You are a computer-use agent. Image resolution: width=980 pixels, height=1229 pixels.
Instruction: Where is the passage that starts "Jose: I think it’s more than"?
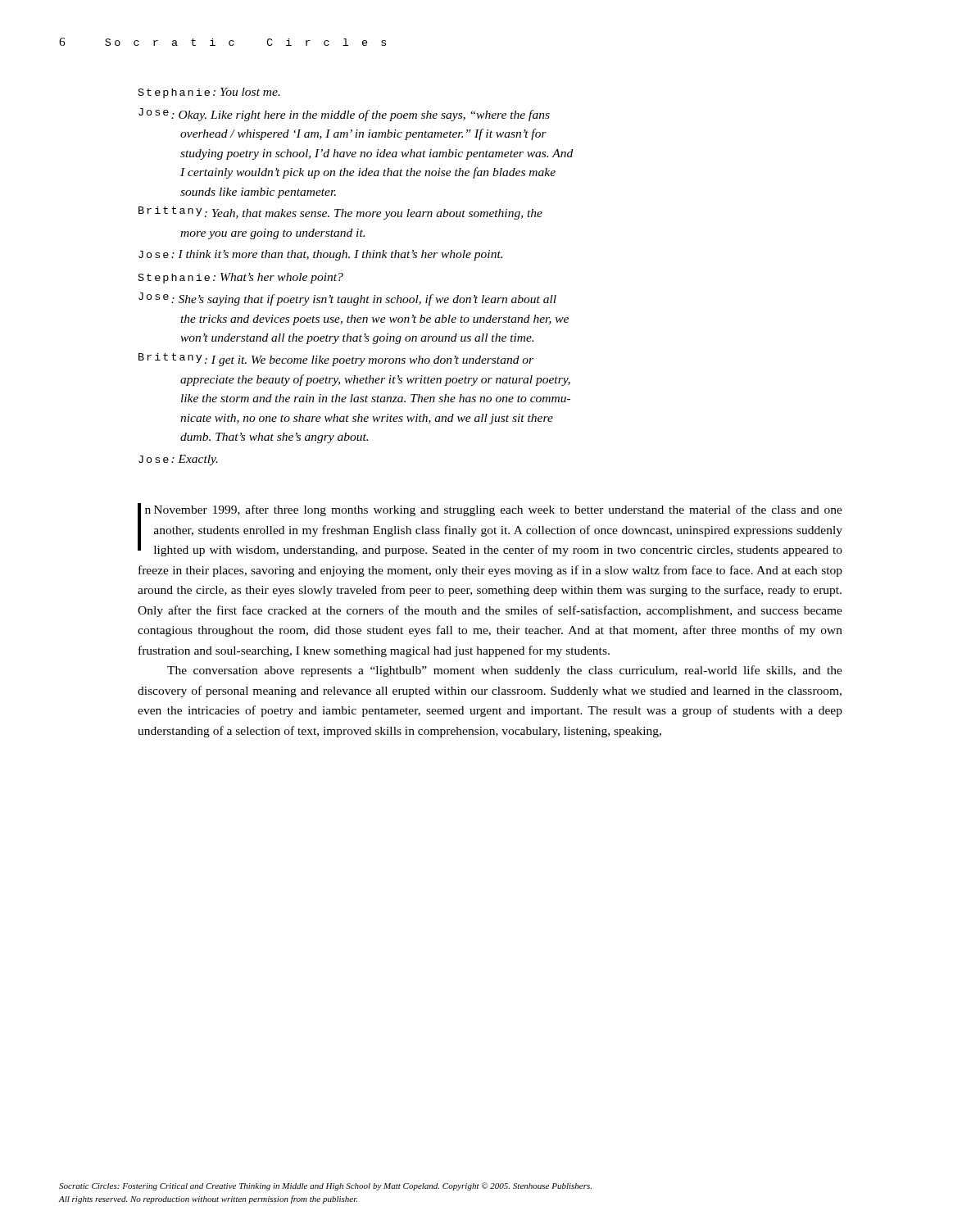click(x=321, y=254)
